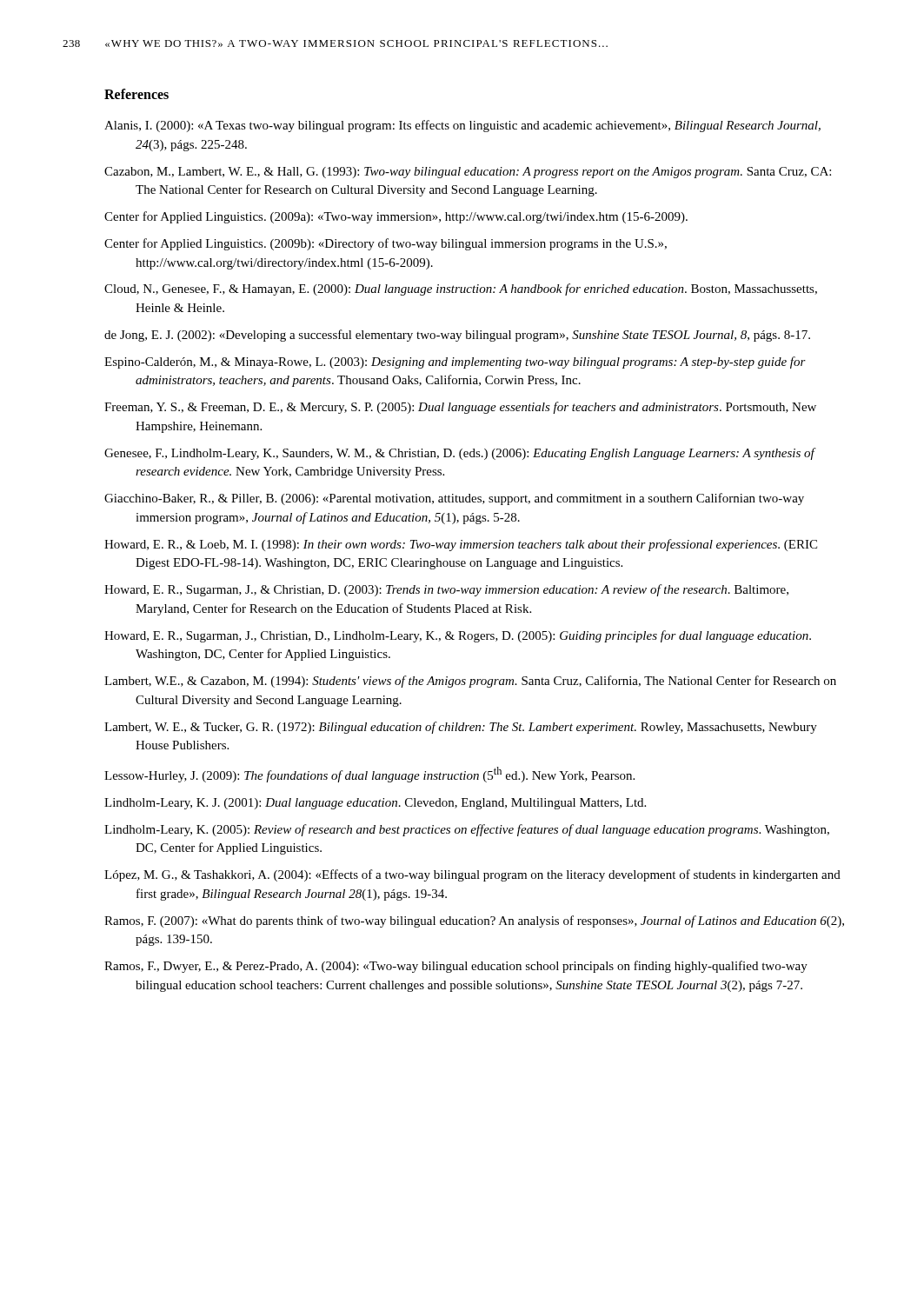This screenshot has height=1304, width=924.
Task: Locate the region starting "Lessow-Hurley, J. (2009): The foundations"
Action: pyautogui.click(x=370, y=774)
